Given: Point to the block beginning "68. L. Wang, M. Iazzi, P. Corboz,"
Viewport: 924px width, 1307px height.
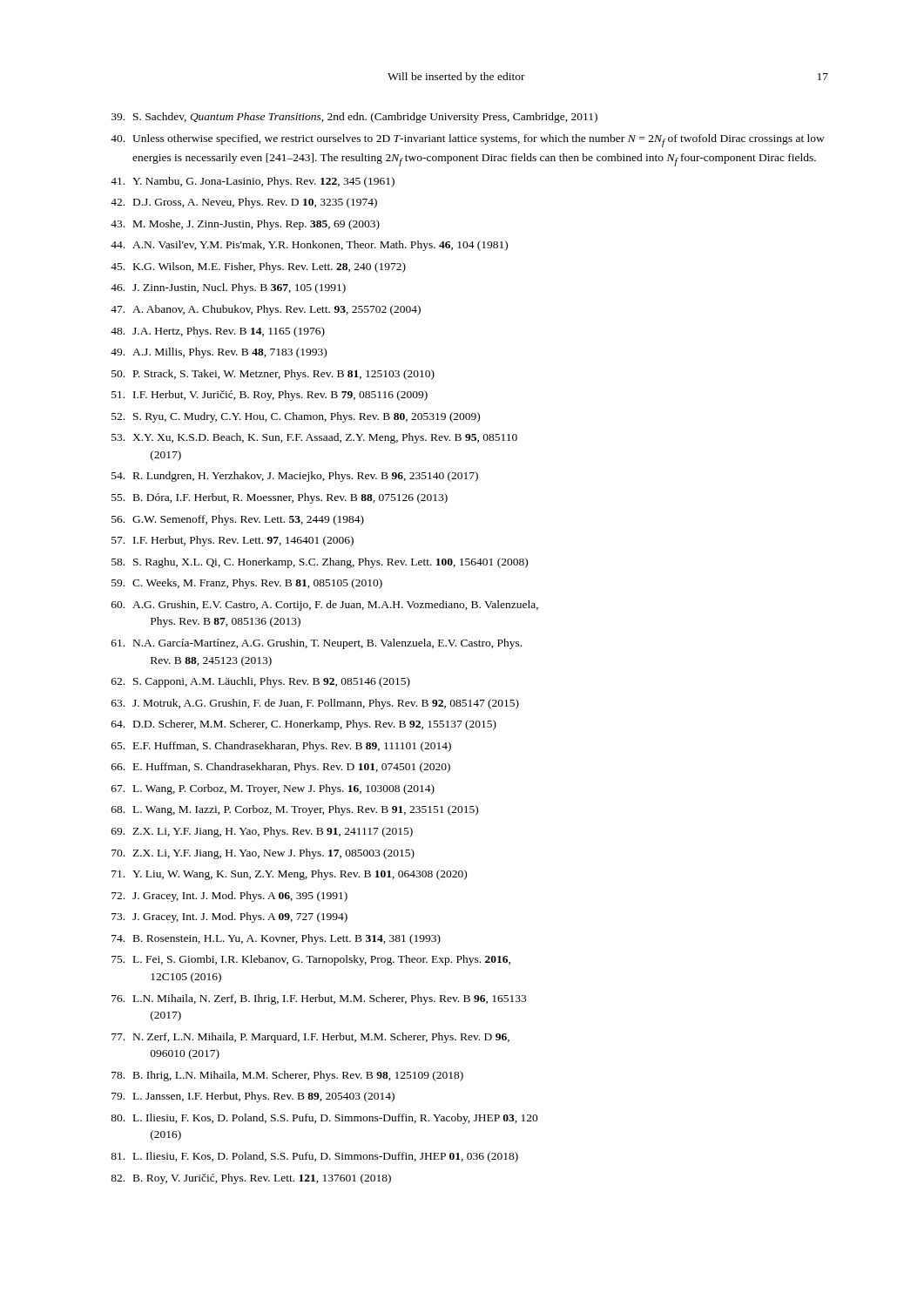Looking at the screenshot, I should pyautogui.click(x=462, y=810).
